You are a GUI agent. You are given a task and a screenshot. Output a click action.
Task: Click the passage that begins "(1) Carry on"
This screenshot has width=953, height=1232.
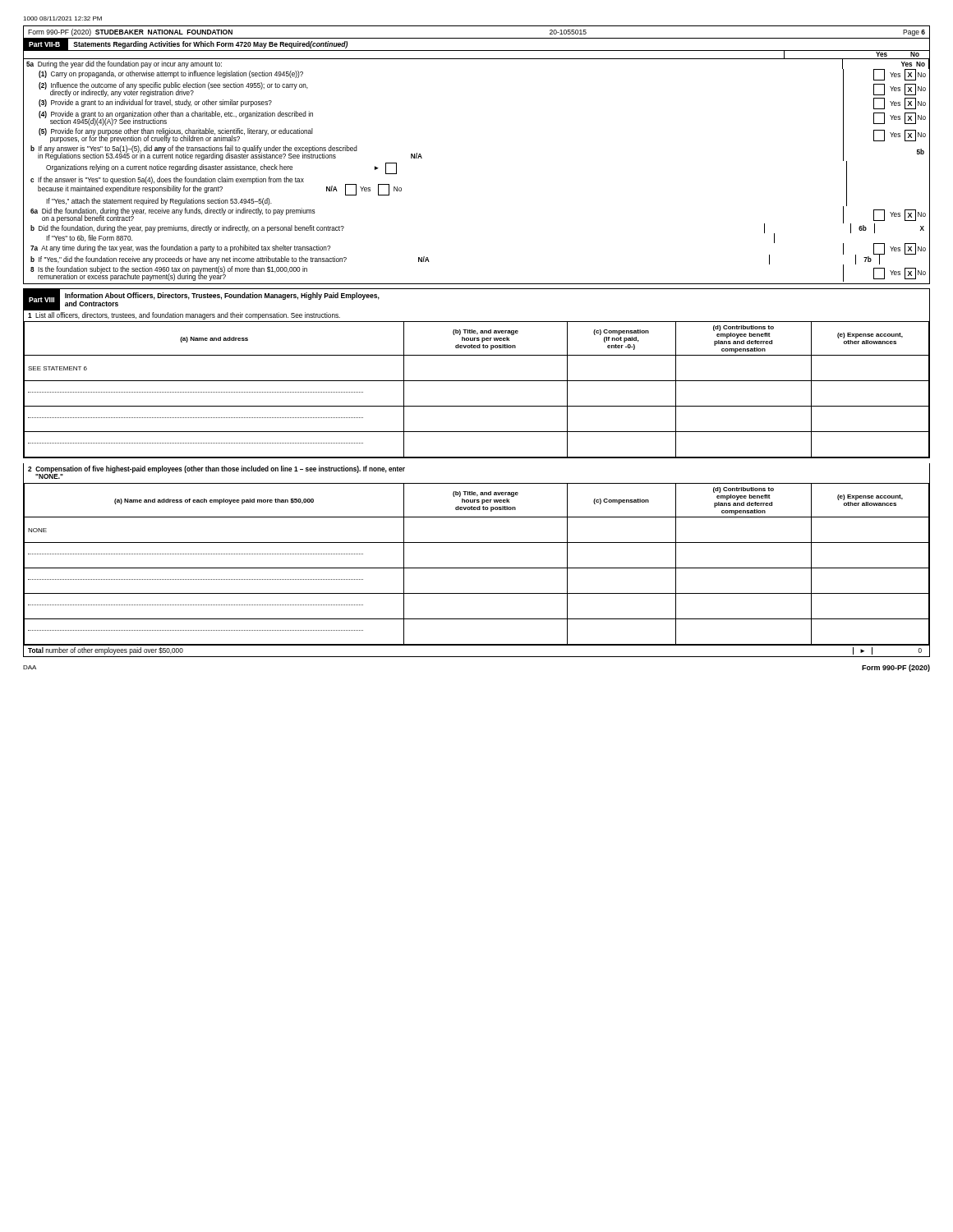click(171, 74)
